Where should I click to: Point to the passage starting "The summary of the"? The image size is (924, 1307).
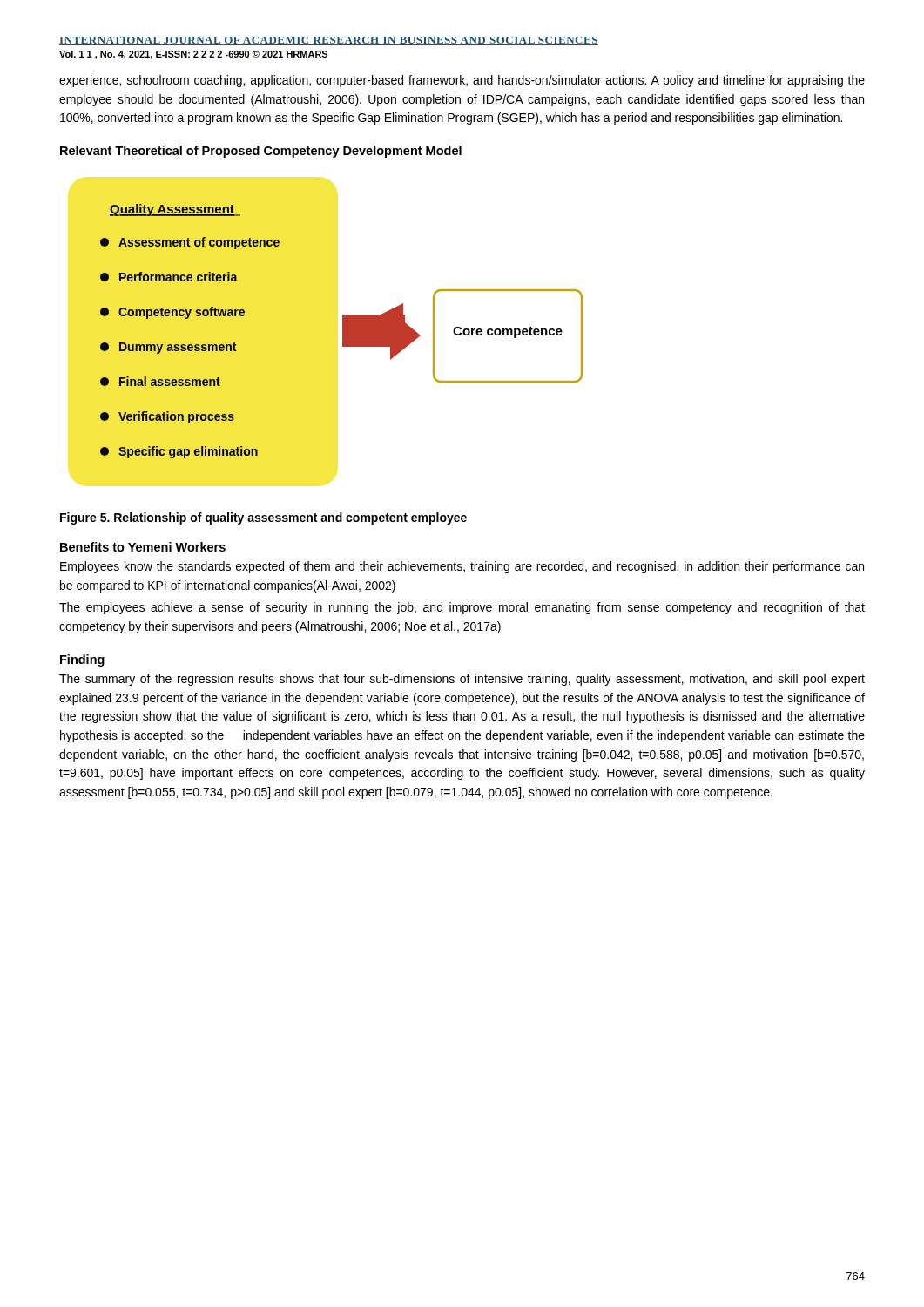pyautogui.click(x=462, y=735)
